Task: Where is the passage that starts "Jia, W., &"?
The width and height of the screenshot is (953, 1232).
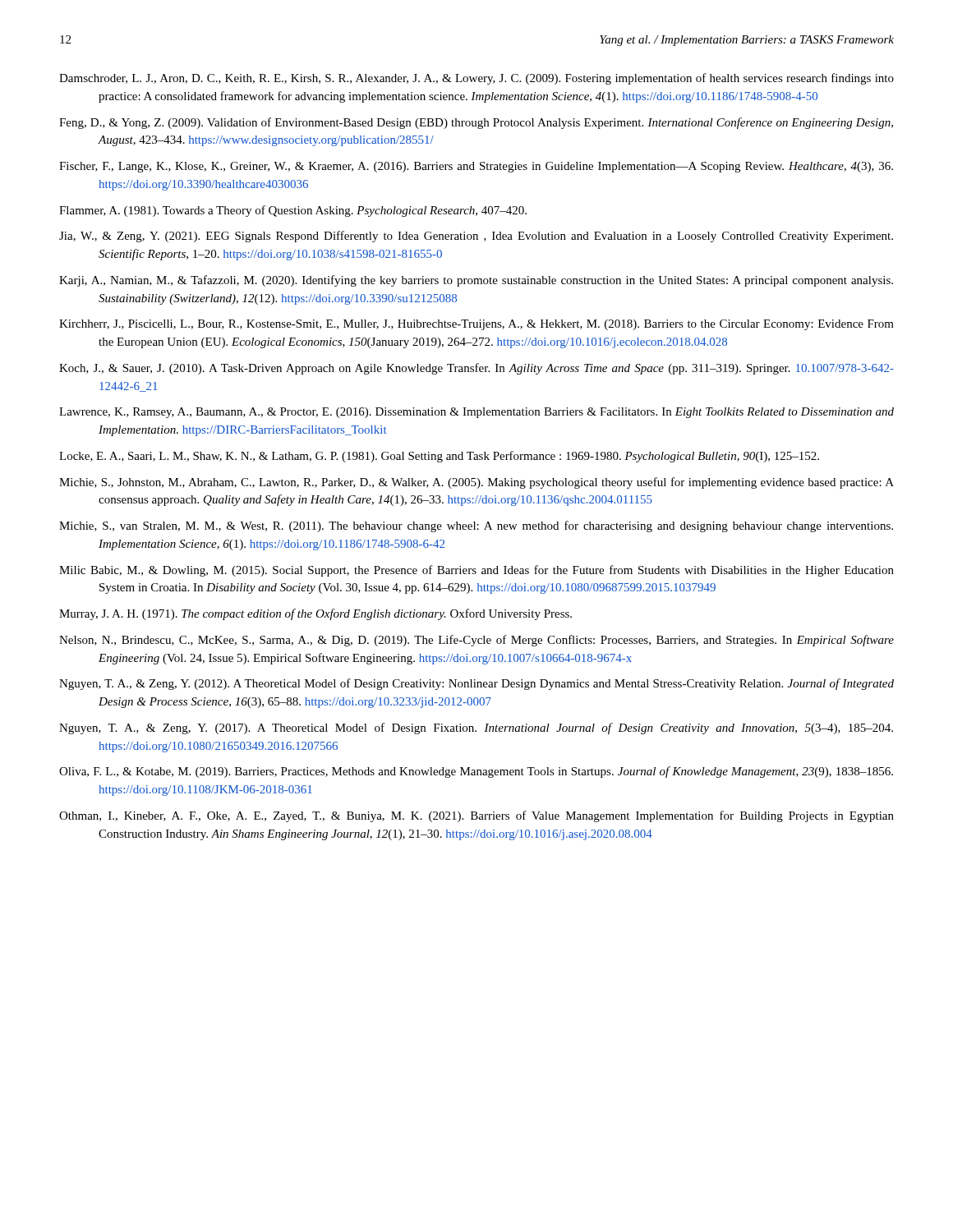Action: [x=476, y=246]
